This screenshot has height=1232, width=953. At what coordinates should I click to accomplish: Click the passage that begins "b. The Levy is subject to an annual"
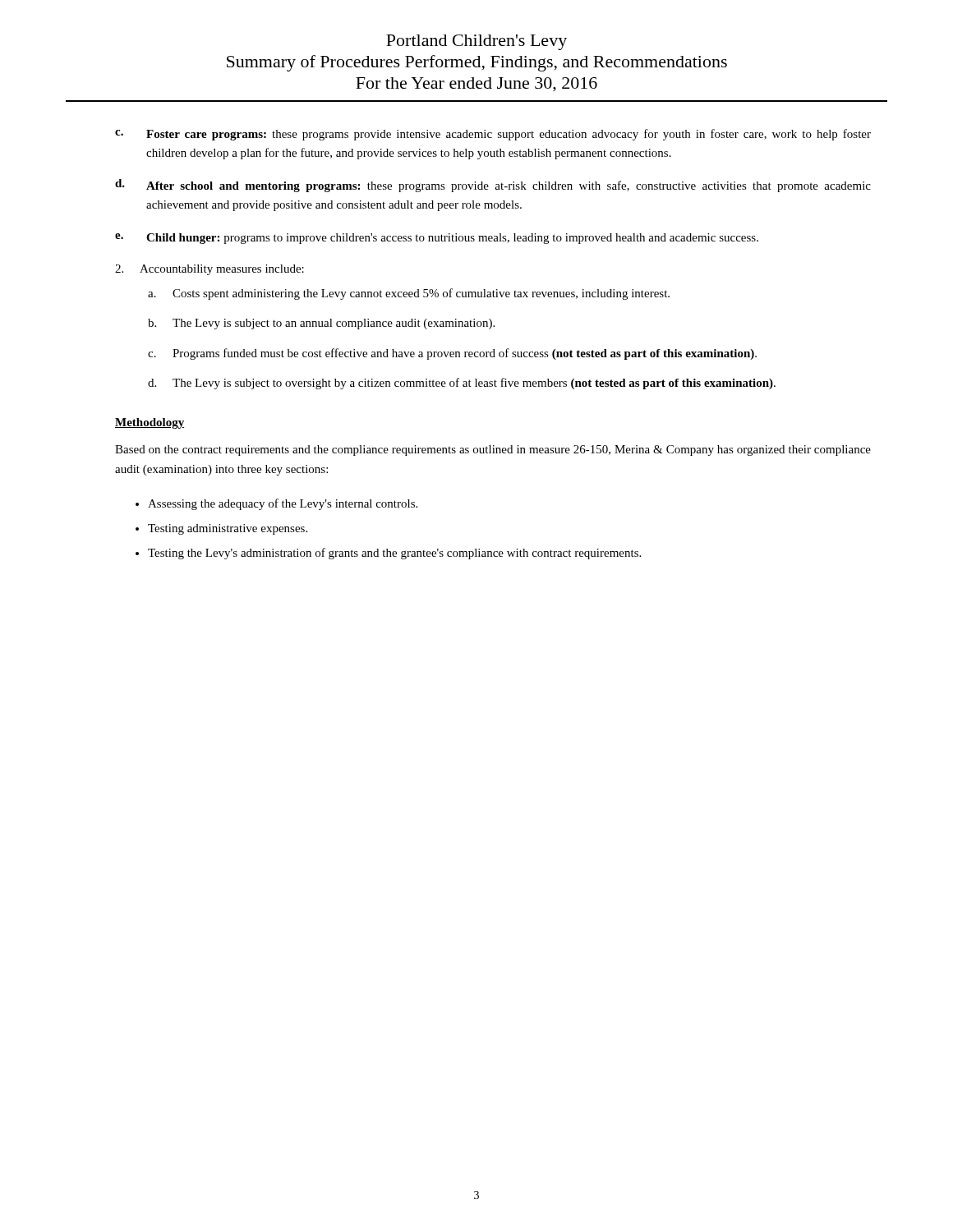pos(321,324)
